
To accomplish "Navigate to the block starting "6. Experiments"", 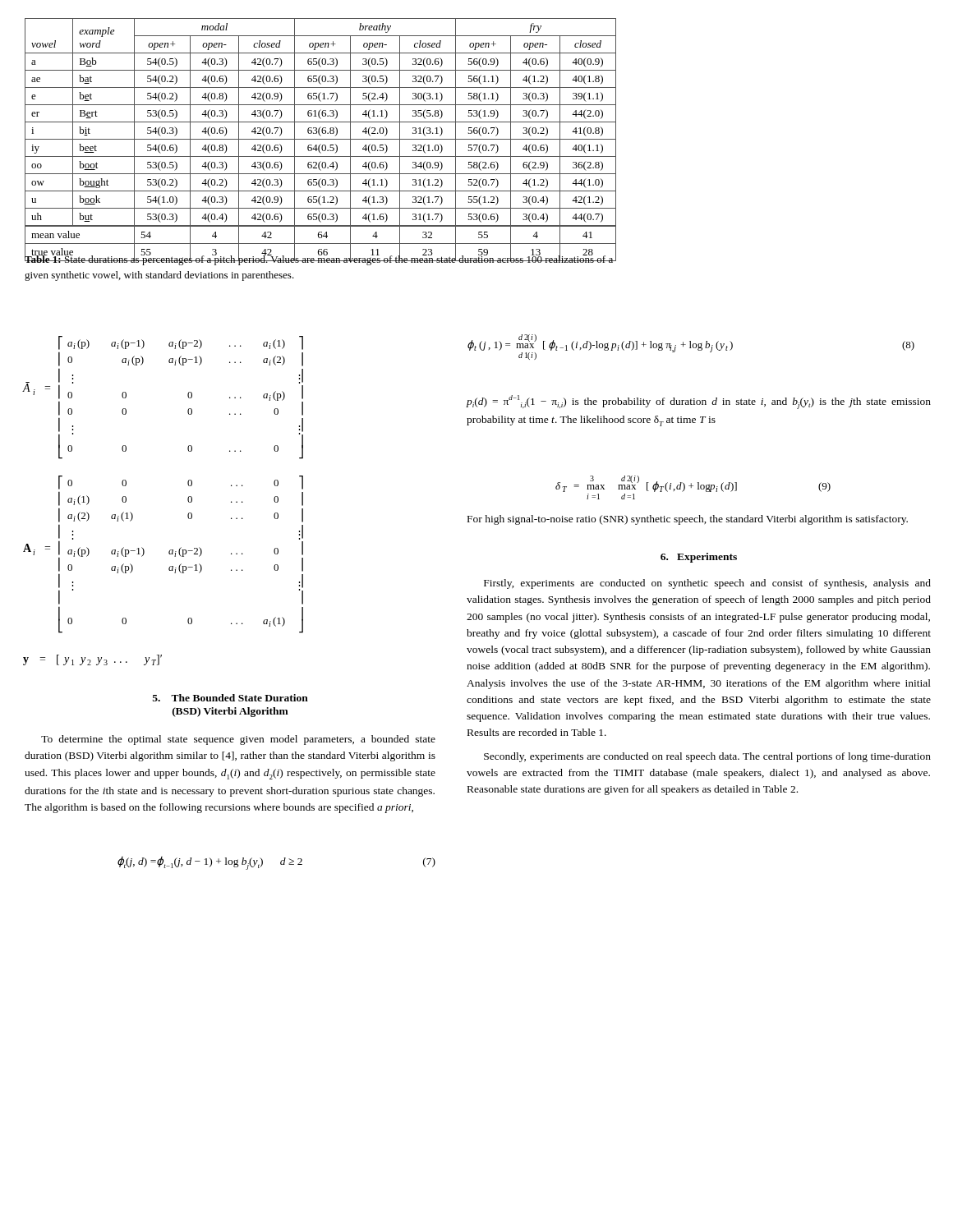I will 699,556.
